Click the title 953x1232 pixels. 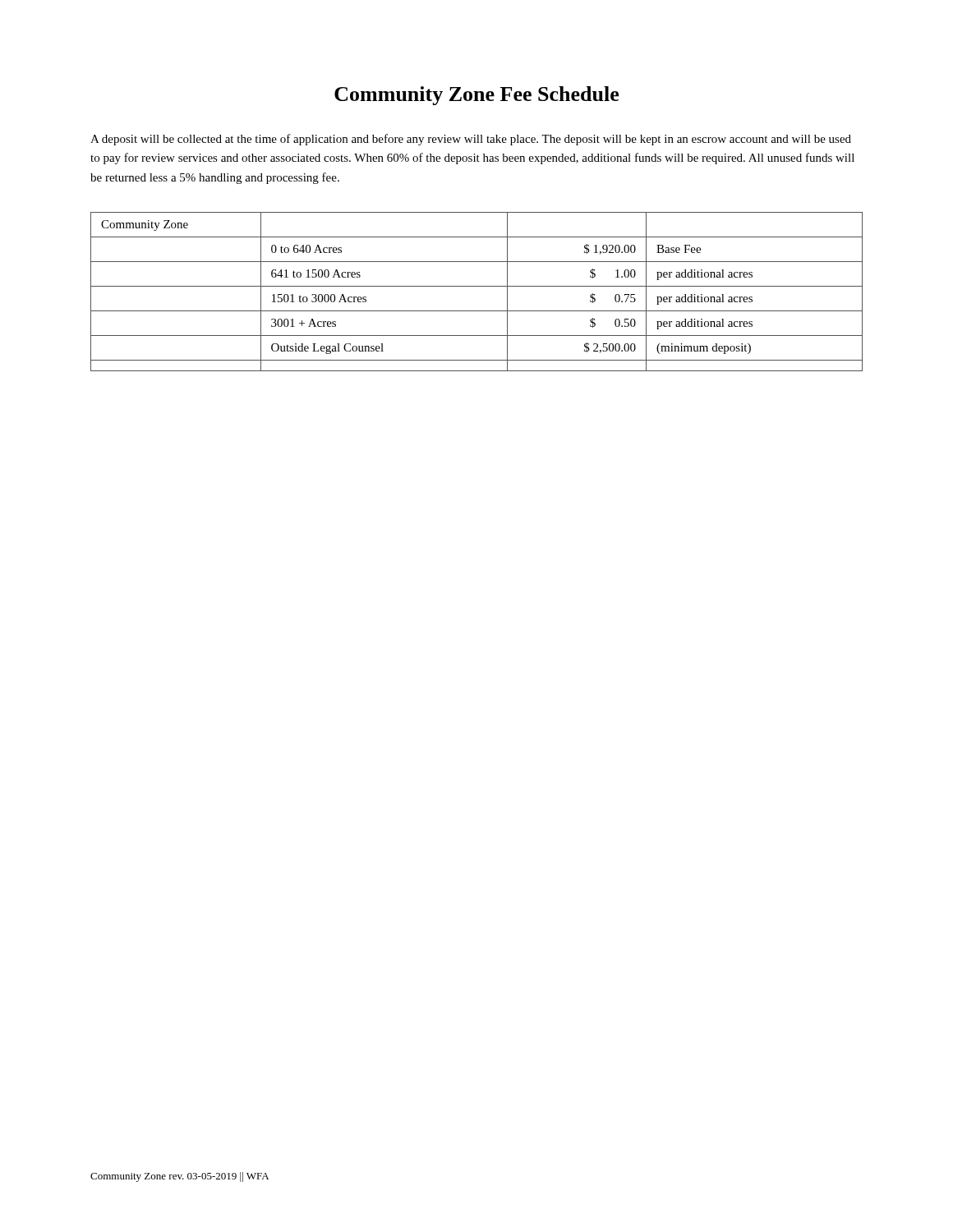pyautogui.click(x=476, y=94)
